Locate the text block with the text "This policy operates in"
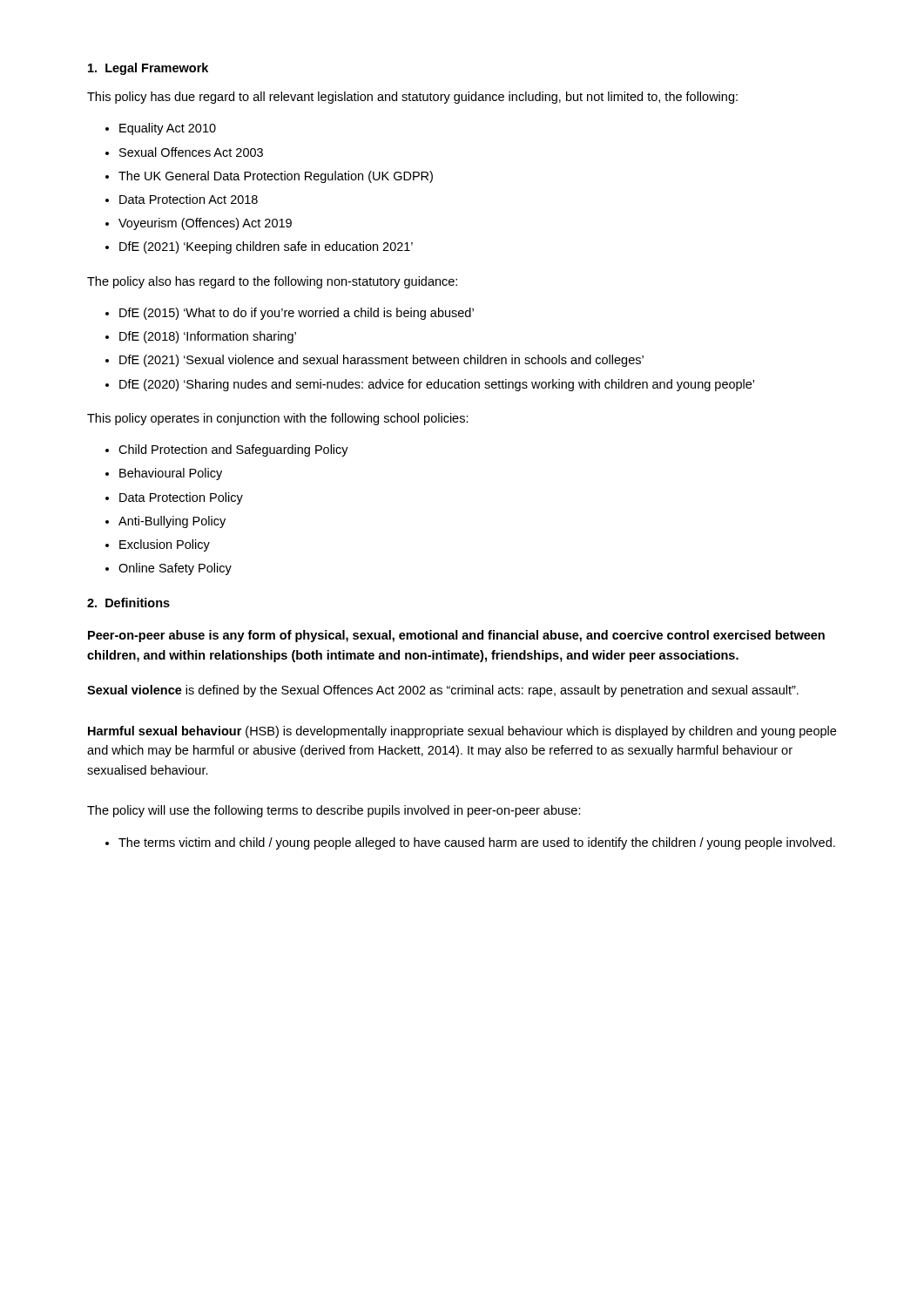Image resolution: width=924 pixels, height=1307 pixels. (278, 418)
